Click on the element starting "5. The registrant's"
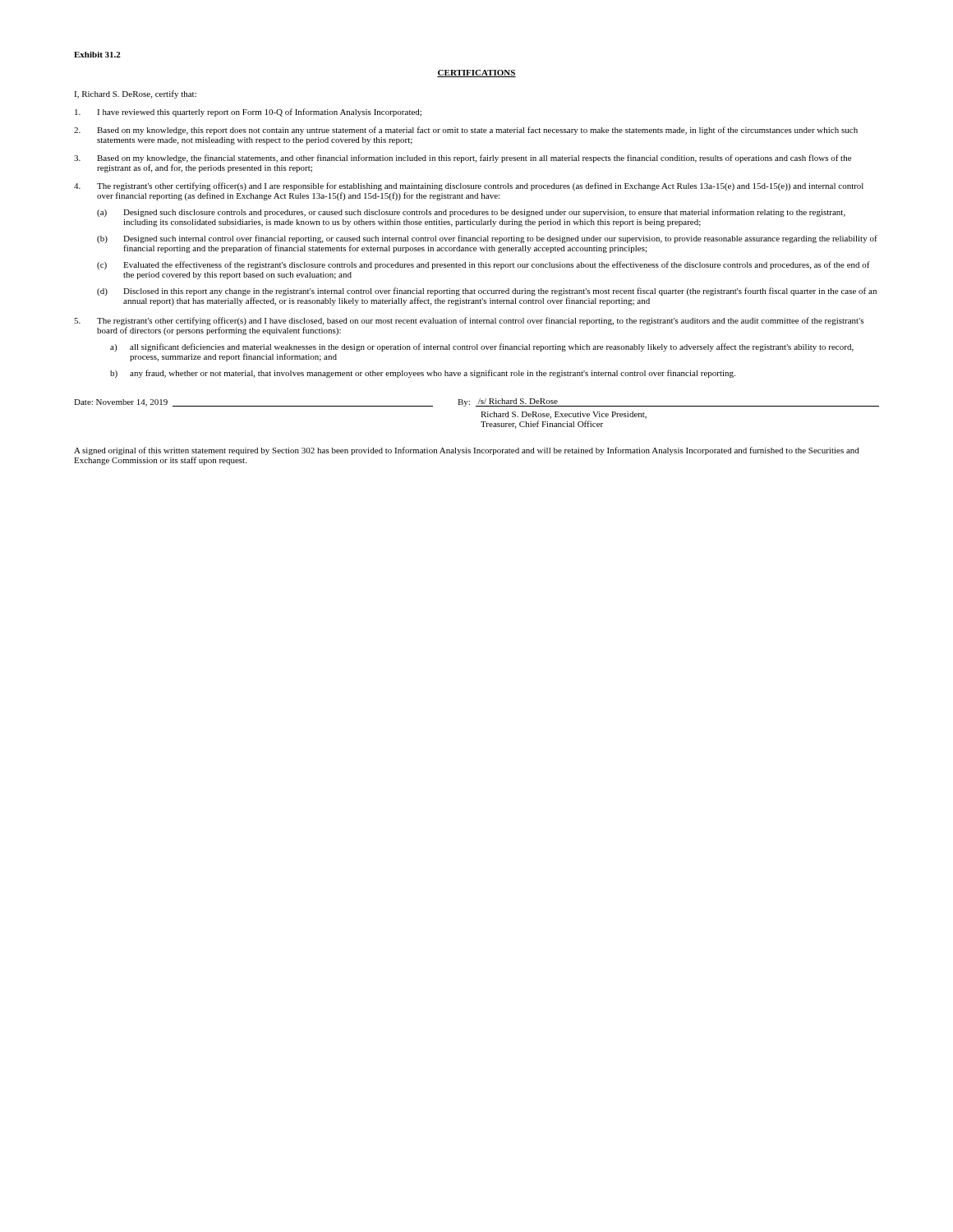 click(x=476, y=347)
